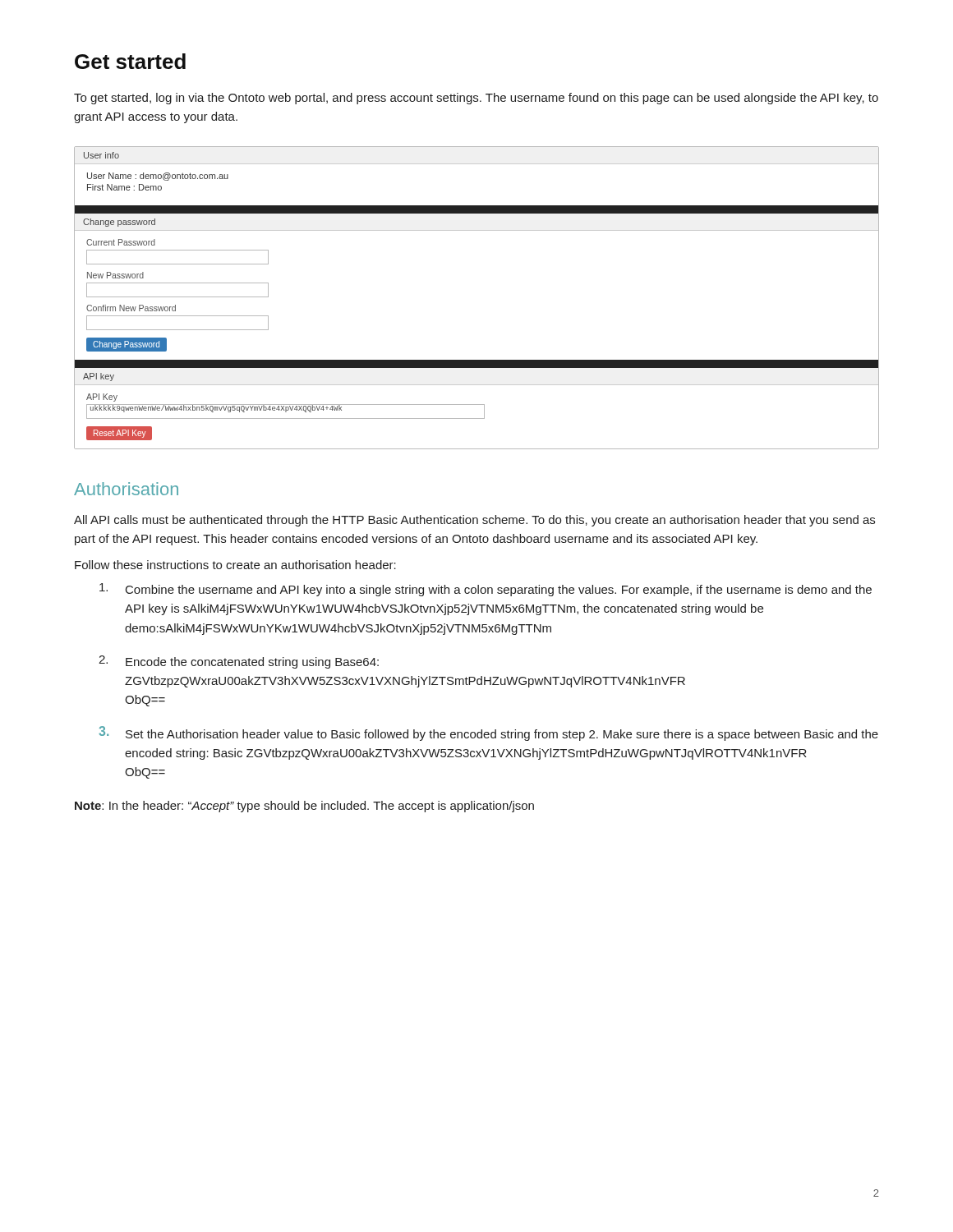953x1232 pixels.
Task: Find the screenshot
Action: click(x=476, y=297)
